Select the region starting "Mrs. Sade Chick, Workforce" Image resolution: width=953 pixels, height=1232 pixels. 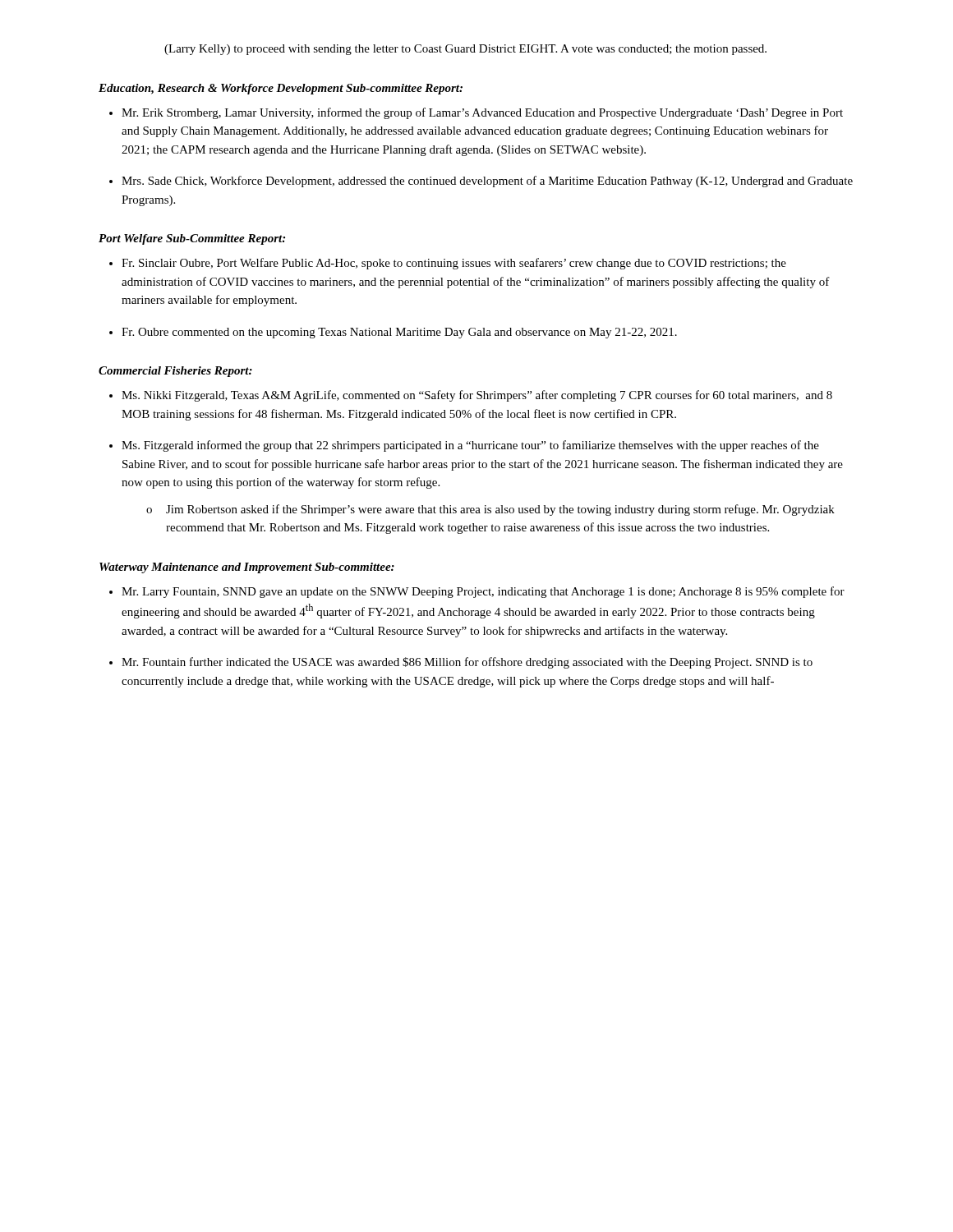(488, 190)
